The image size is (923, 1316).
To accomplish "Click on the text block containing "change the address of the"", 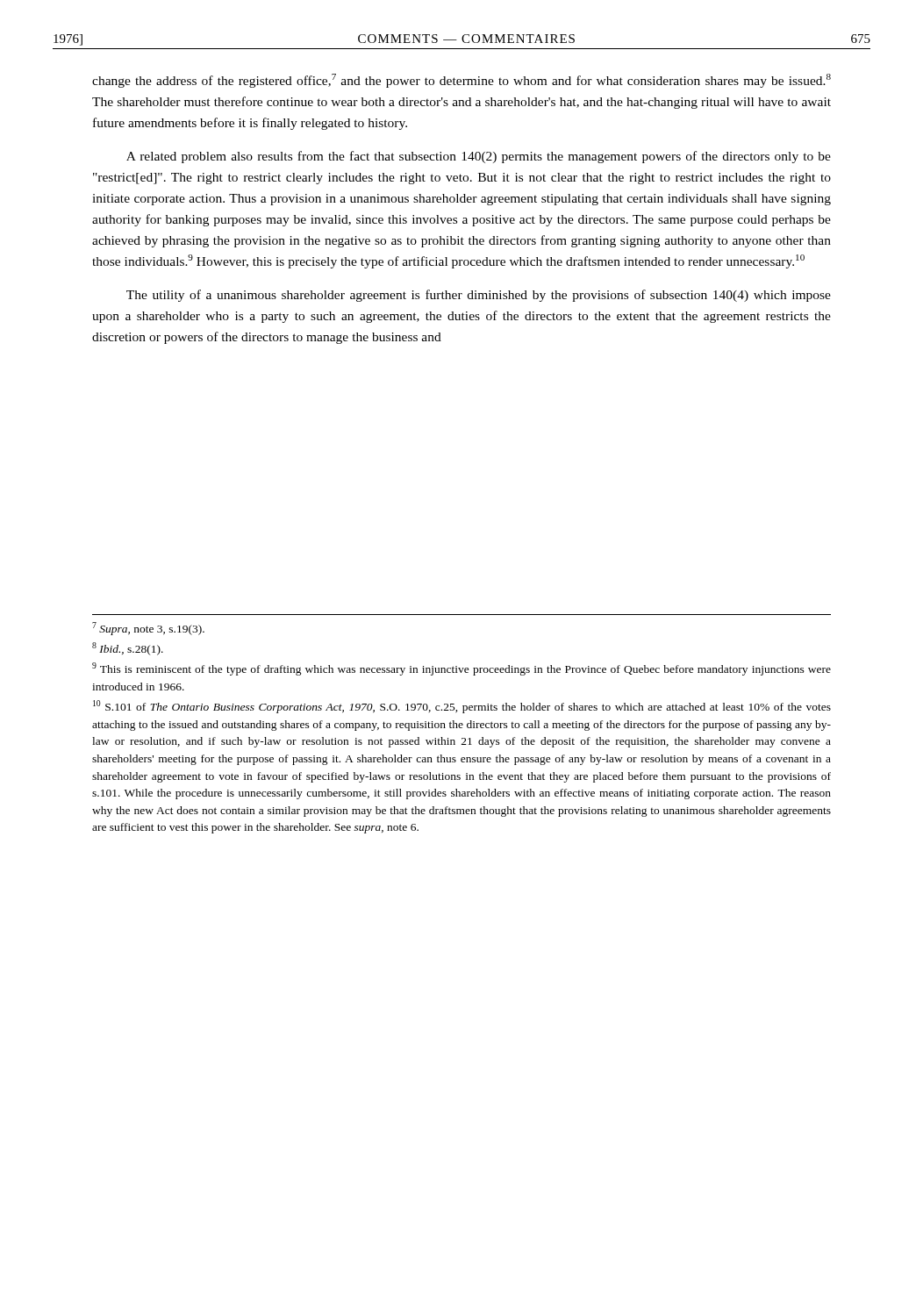I will point(462,102).
